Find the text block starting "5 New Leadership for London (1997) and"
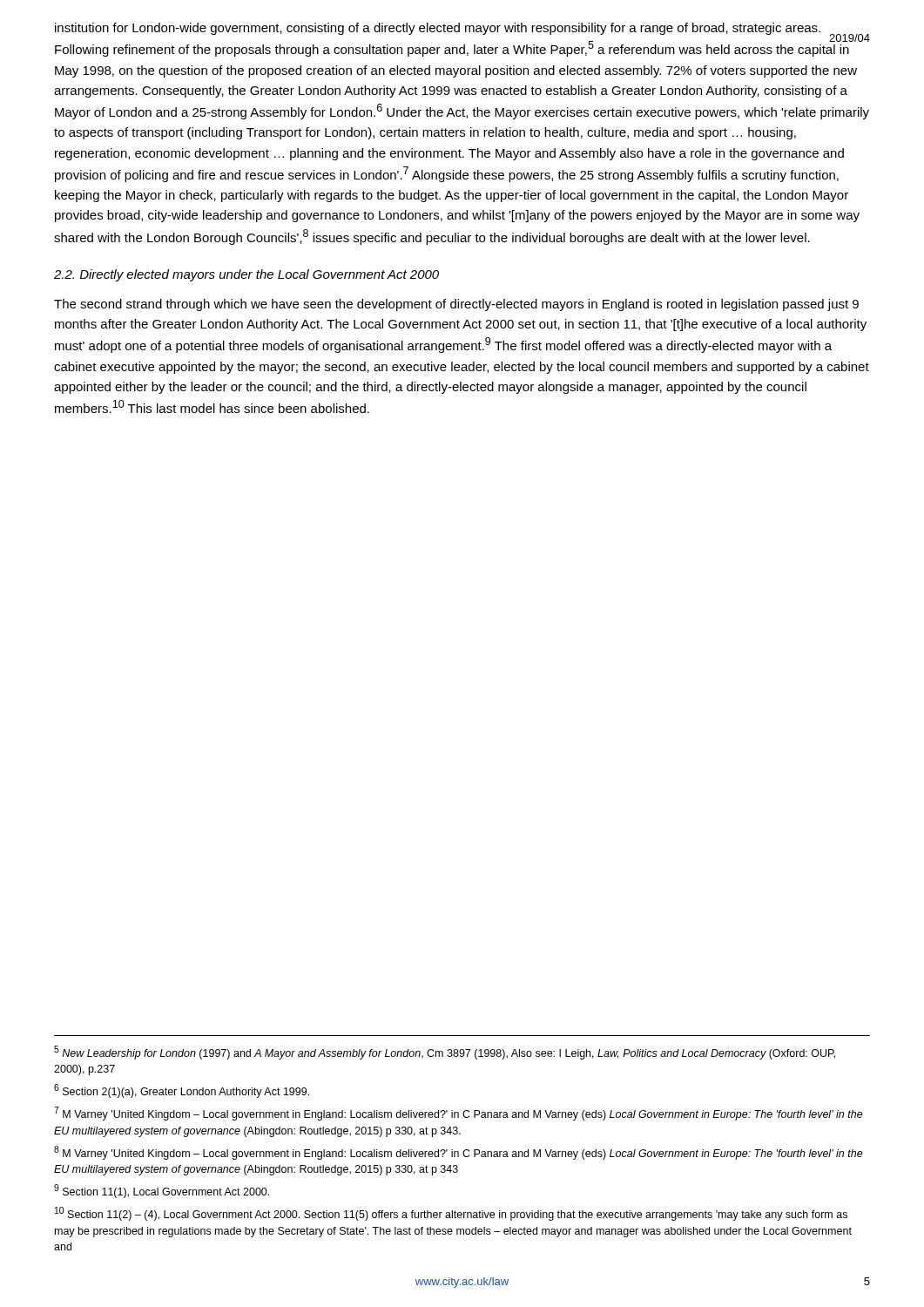 [x=445, y=1060]
